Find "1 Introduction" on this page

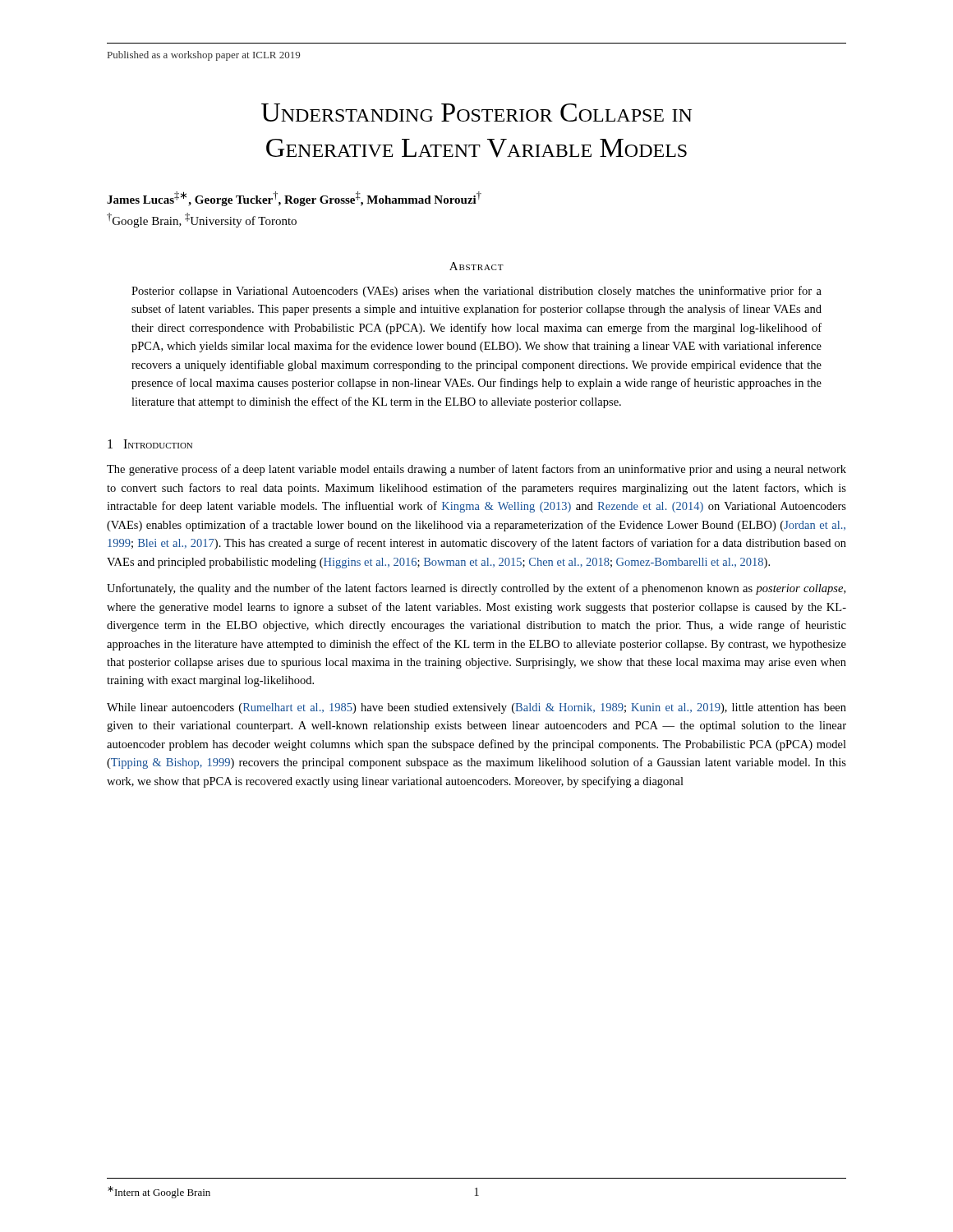pos(150,444)
